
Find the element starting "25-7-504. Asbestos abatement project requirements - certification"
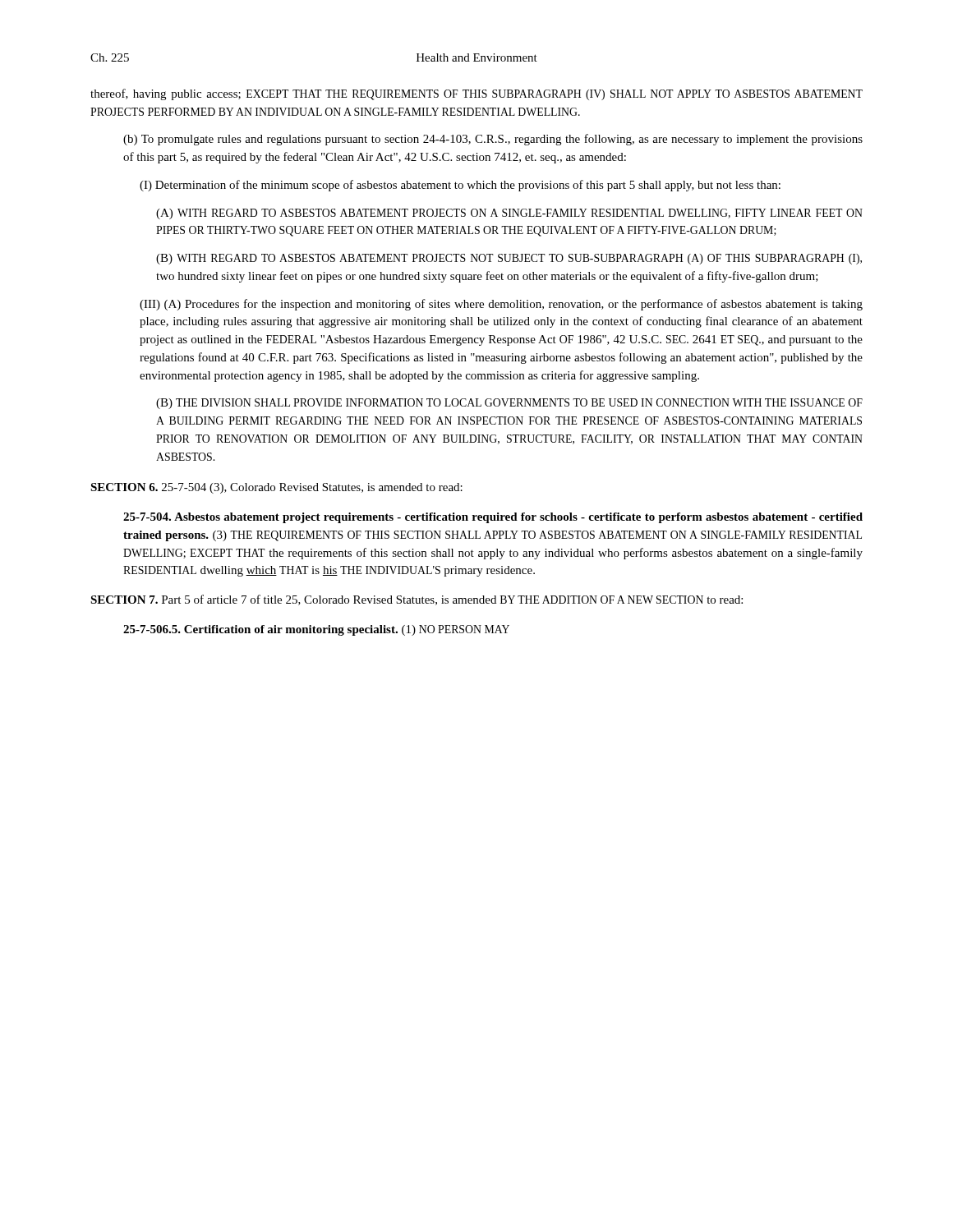(x=493, y=543)
